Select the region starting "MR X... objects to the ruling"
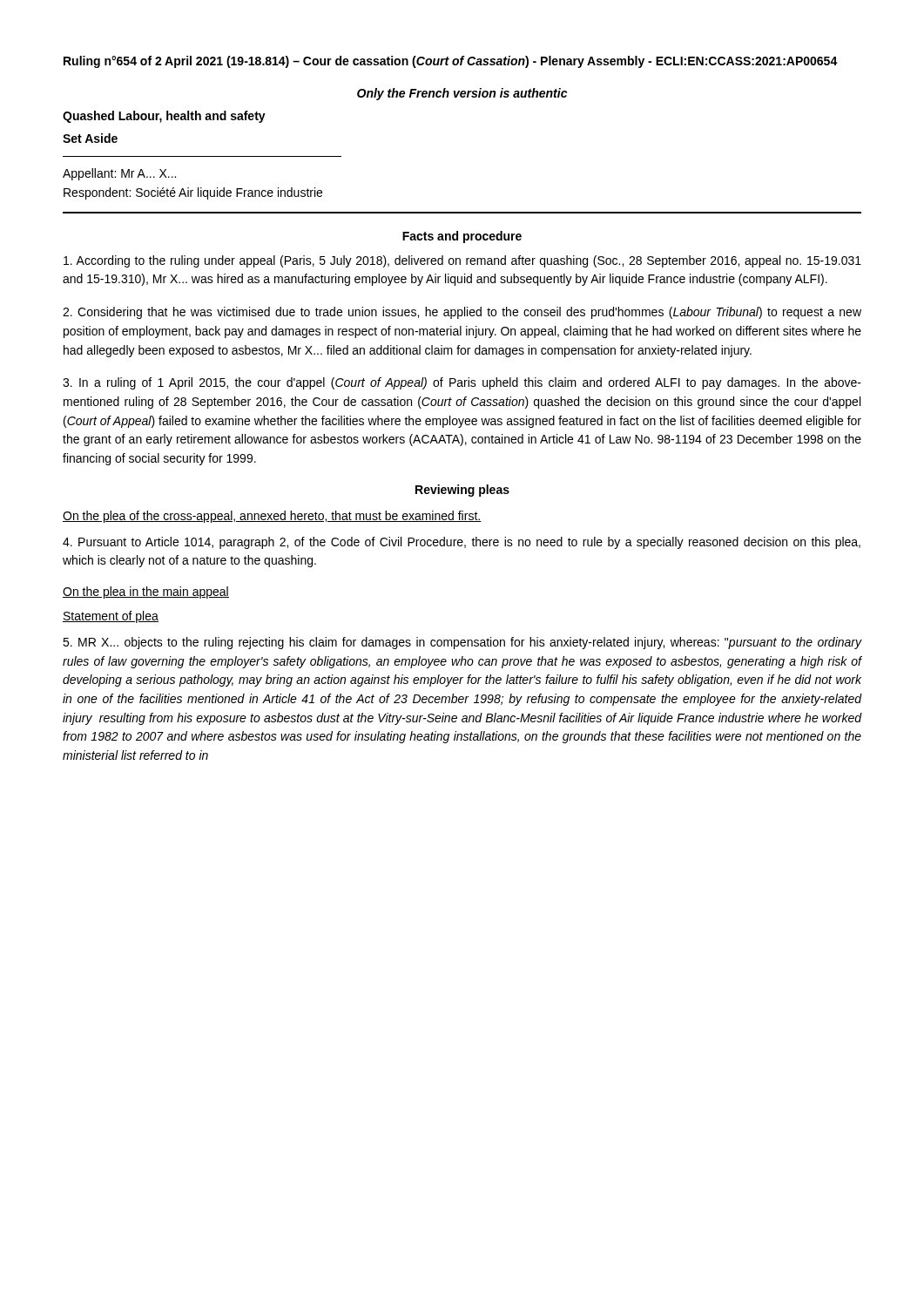Screen dimensions: 1307x924 (462, 699)
